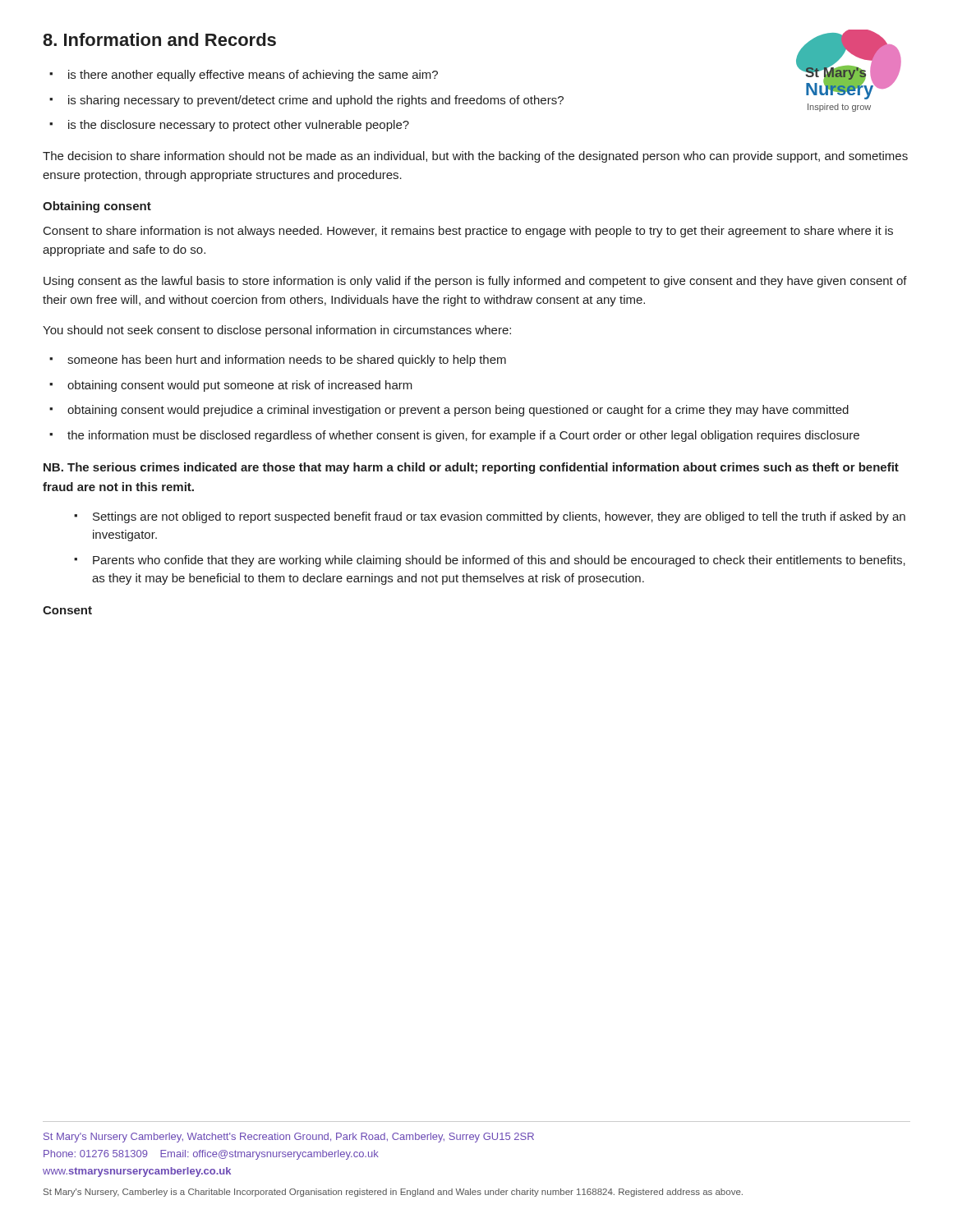Find the element starting "obtaining consent would prejudice a criminal"
Image resolution: width=953 pixels, height=1232 pixels.
458,410
